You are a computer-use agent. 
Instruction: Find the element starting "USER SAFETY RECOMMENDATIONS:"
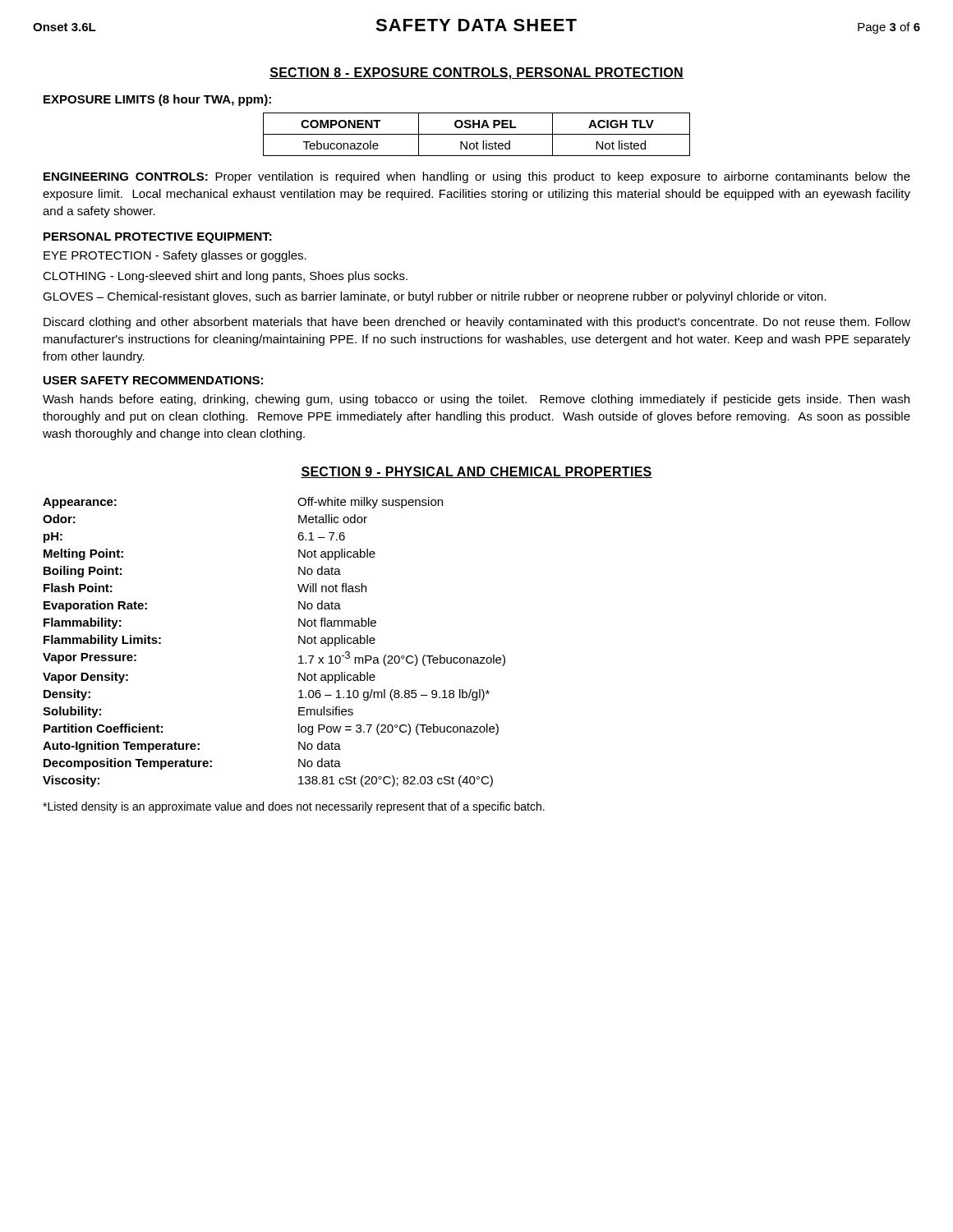point(153,380)
